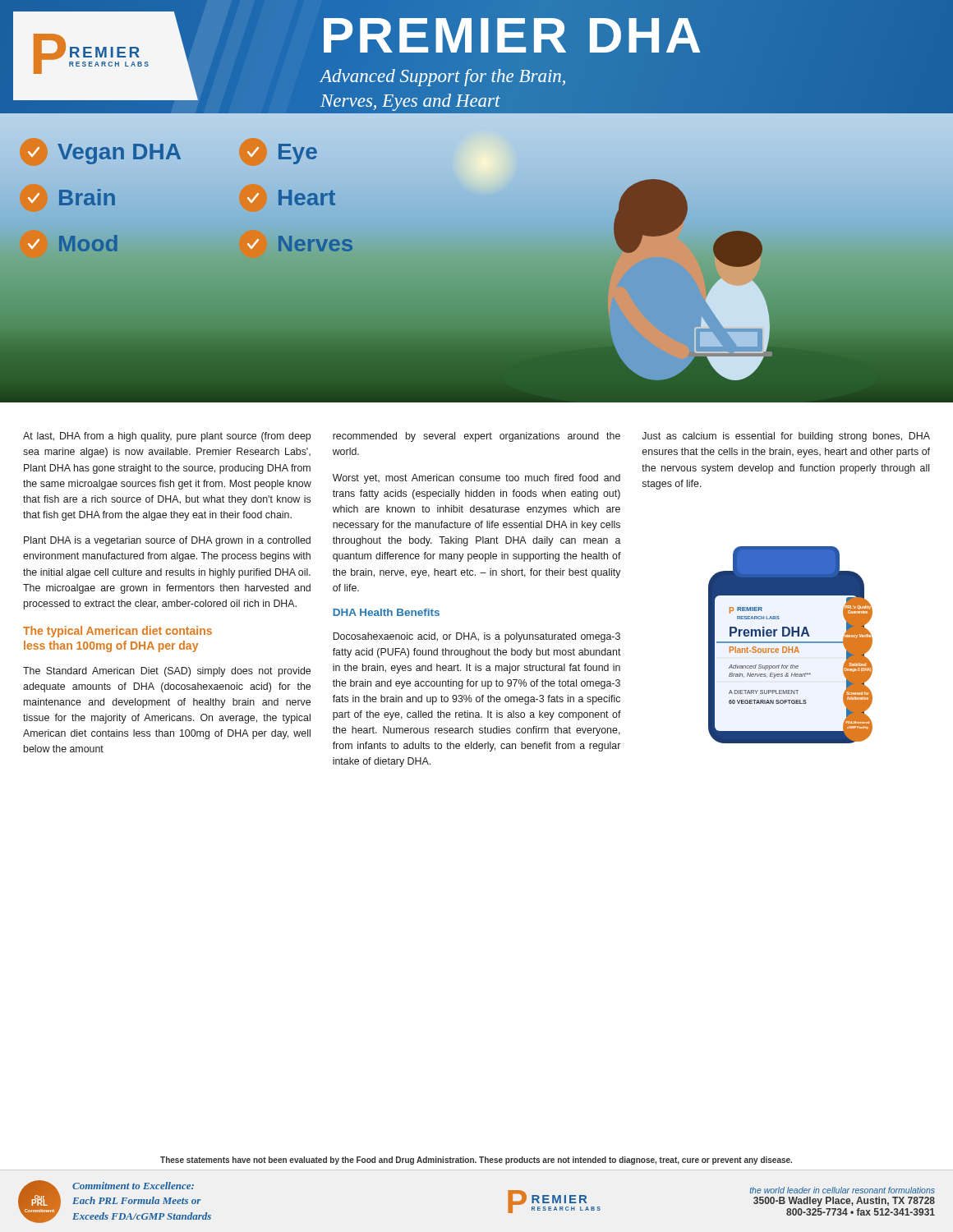This screenshot has width=953, height=1232.
Task: Select the block starting "recommended by several expert organizations around the"
Action: pos(477,513)
